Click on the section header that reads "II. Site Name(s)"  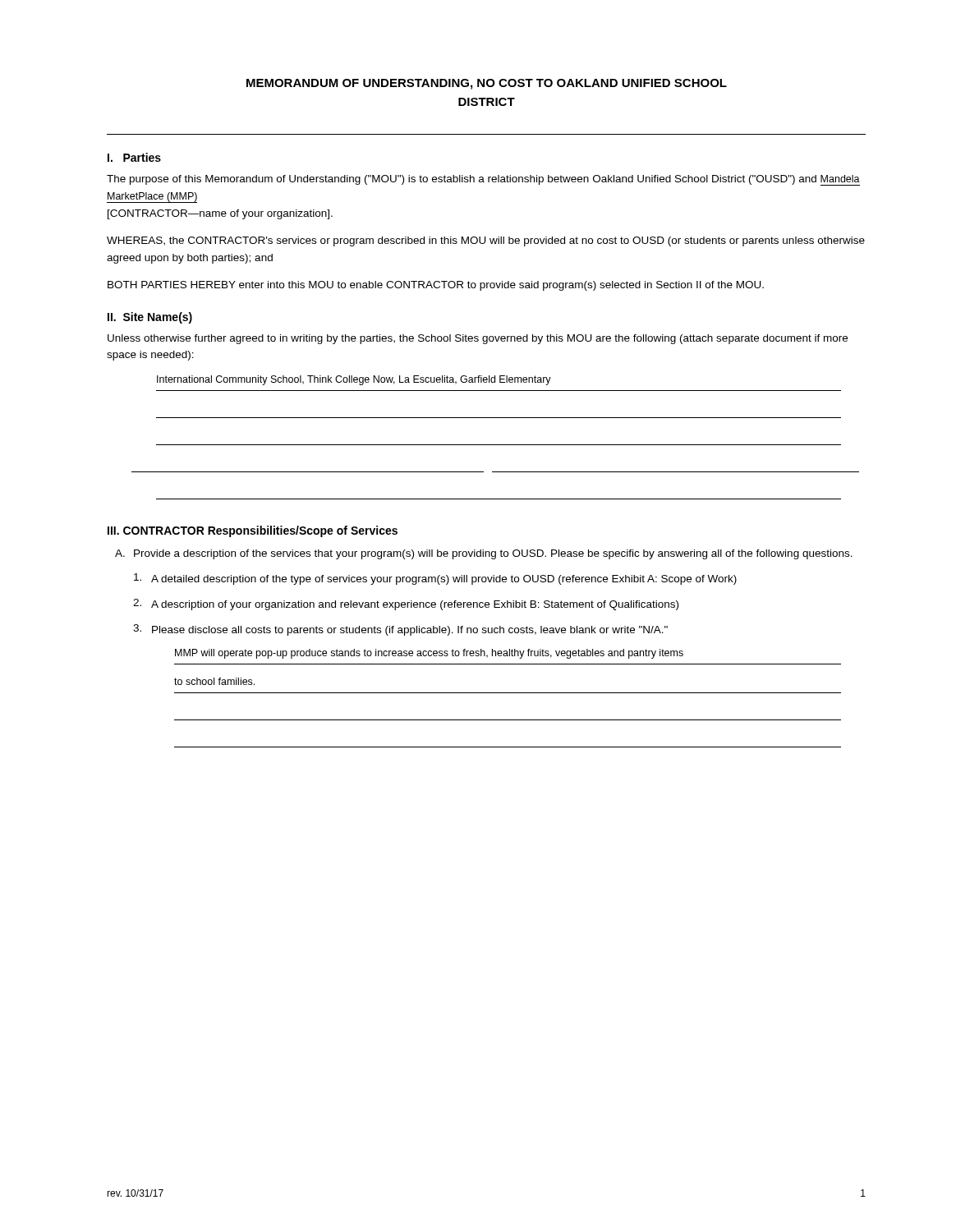tap(150, 317)
